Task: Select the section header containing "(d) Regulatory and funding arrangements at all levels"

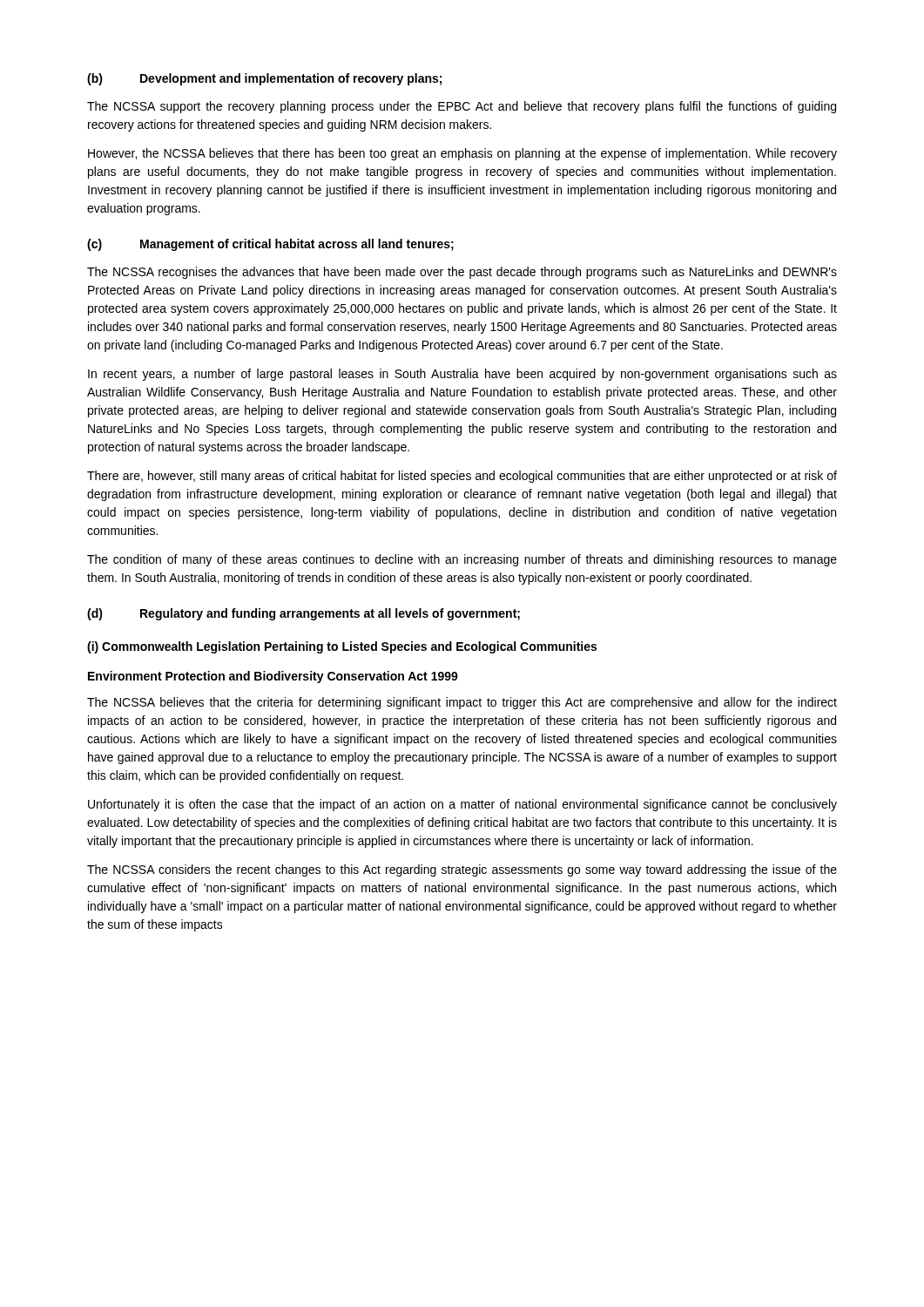Action: [304, 613]
